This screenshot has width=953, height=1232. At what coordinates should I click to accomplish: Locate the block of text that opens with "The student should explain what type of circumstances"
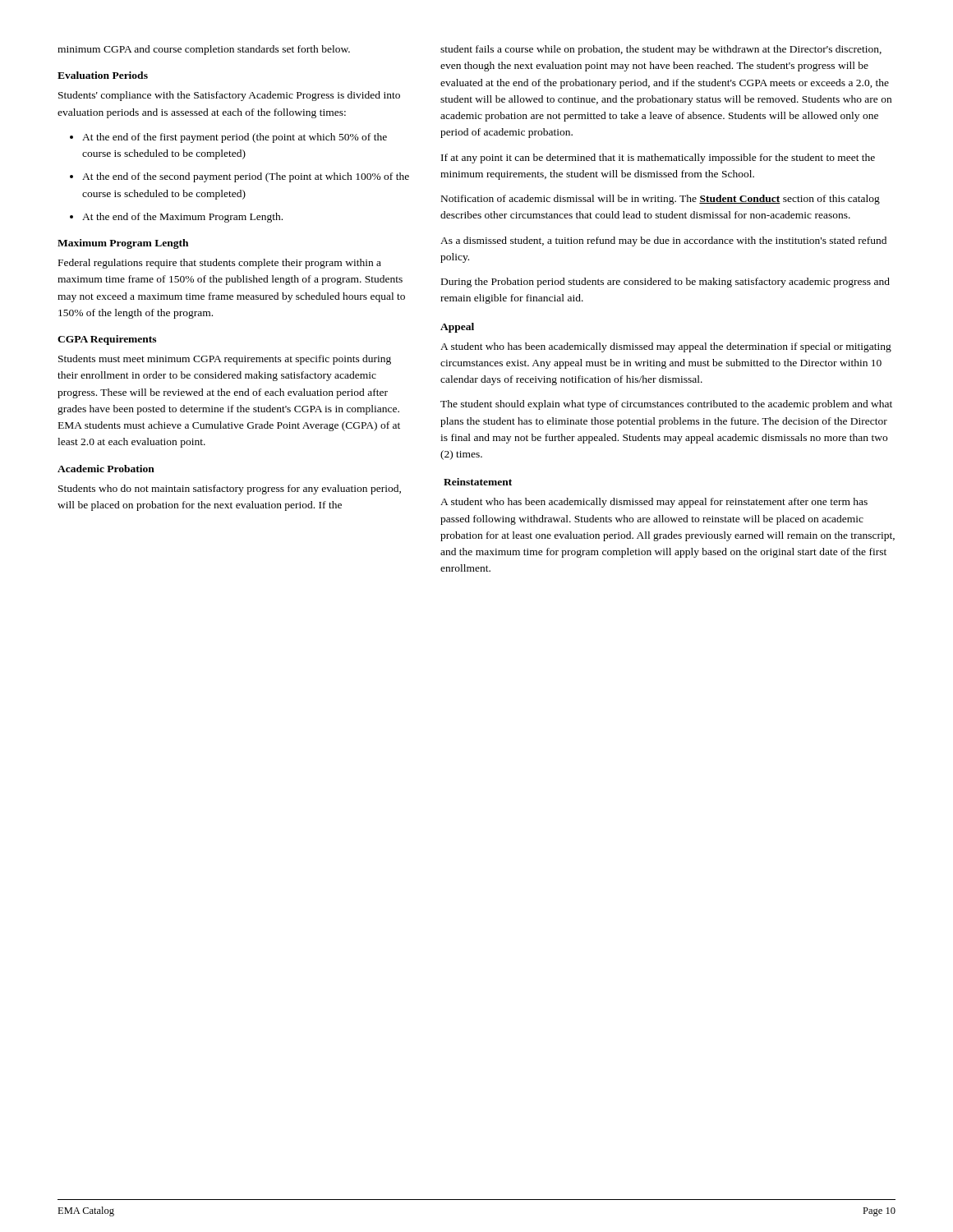click(x=668, y=429)
